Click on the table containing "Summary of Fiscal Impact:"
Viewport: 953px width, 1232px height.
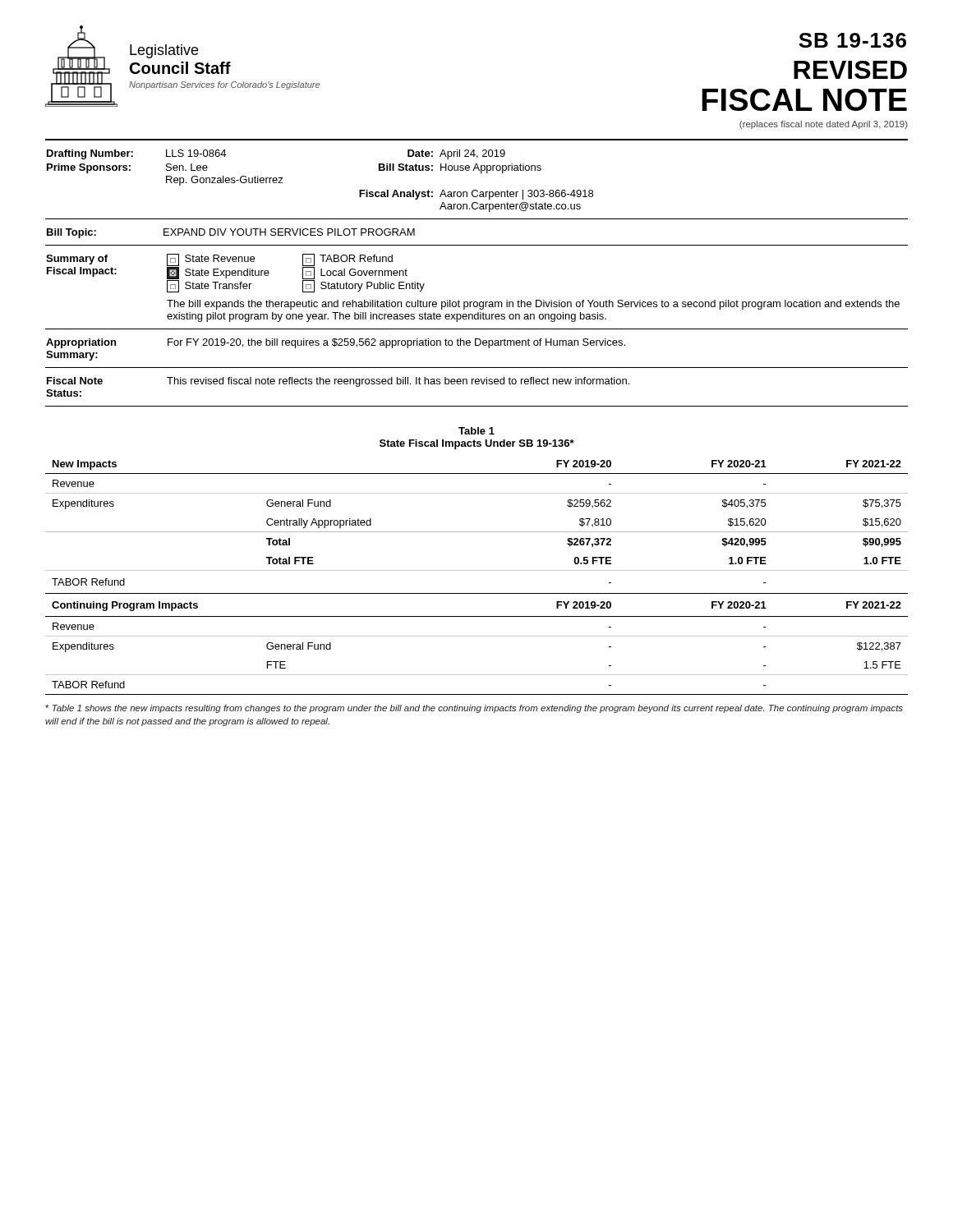tap(476, 288)
